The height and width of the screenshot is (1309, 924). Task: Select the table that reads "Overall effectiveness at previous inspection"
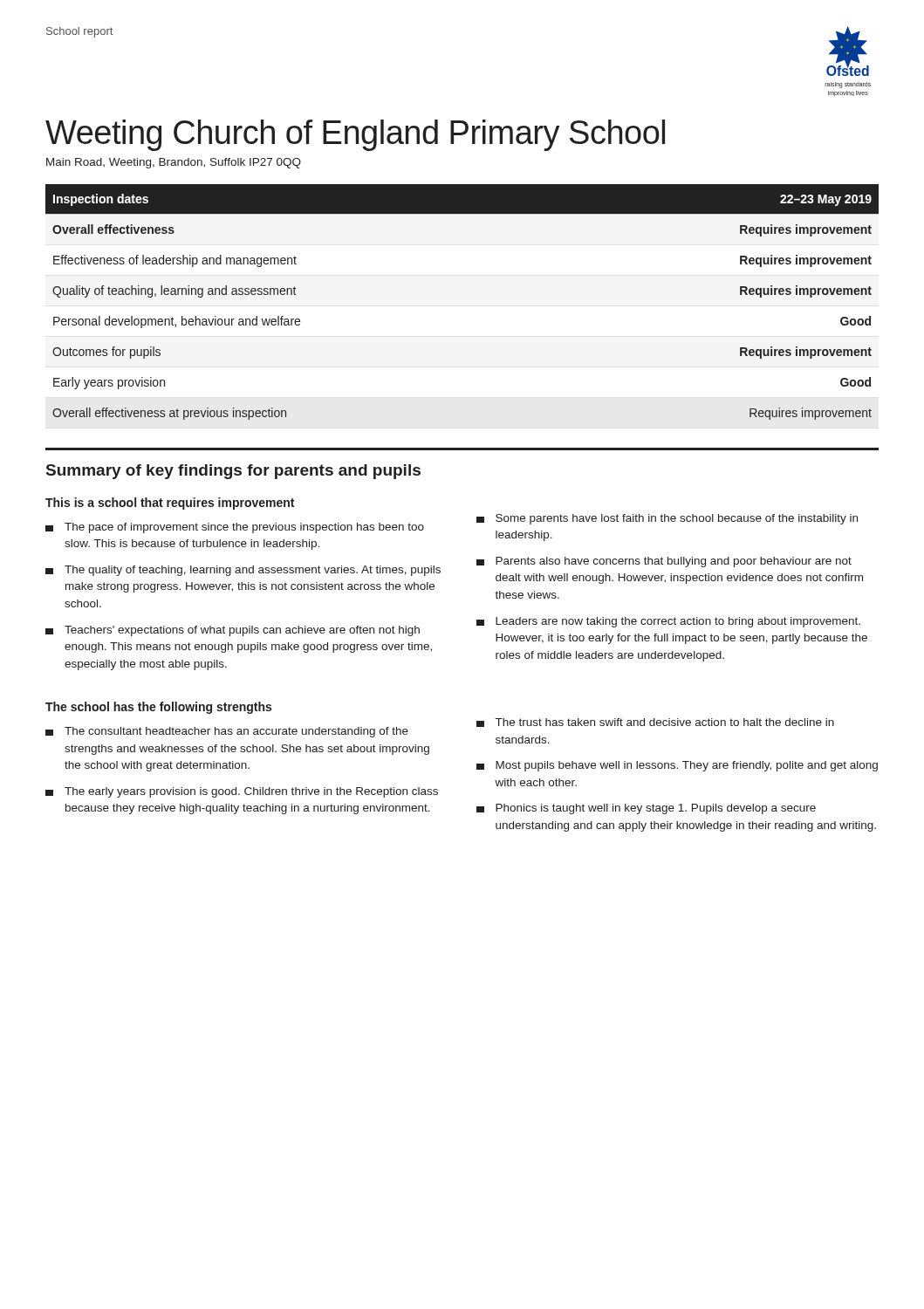[462, 306]
